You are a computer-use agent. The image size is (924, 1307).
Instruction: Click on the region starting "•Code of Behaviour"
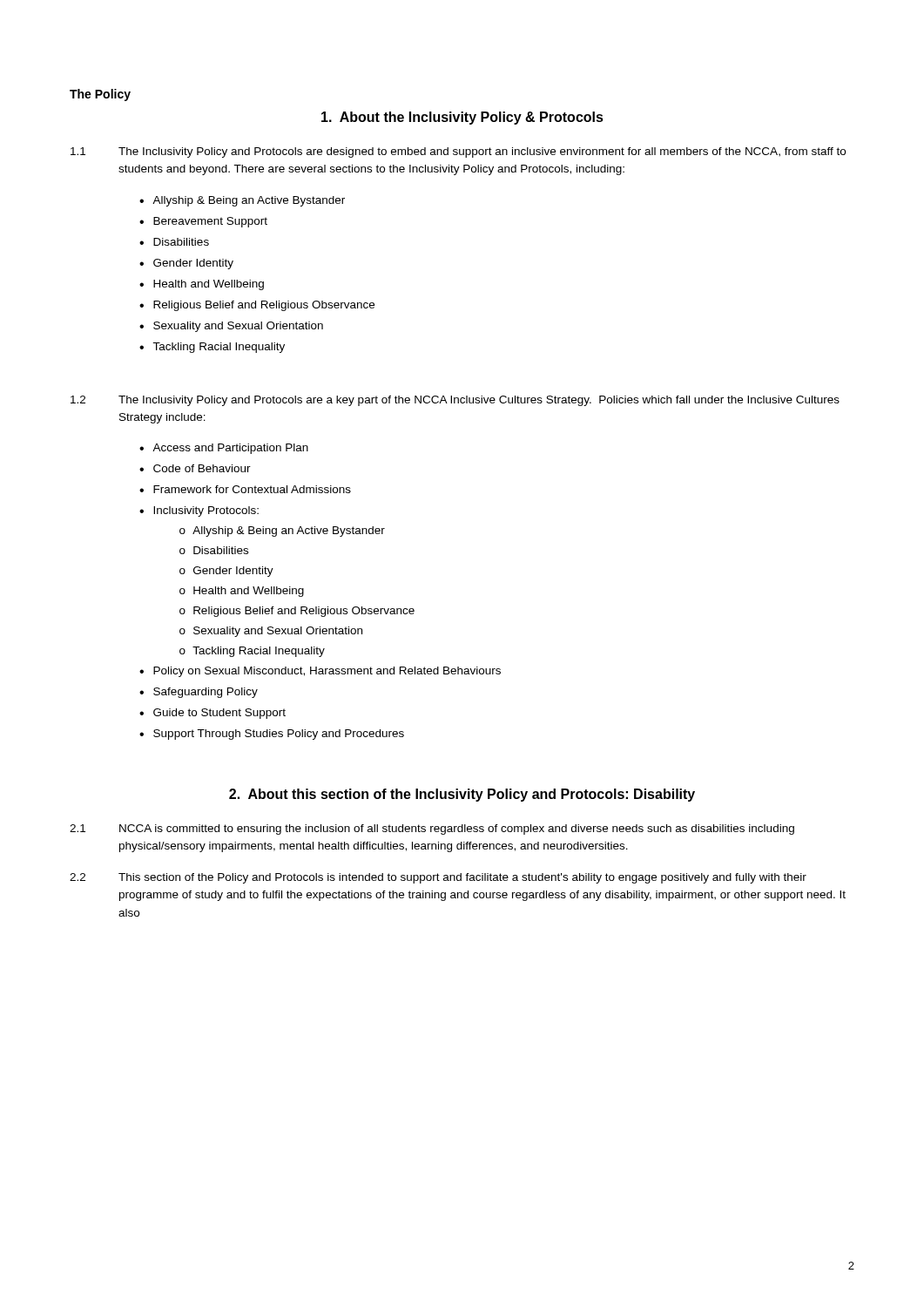pyautogui.click(x=195, y=470)
